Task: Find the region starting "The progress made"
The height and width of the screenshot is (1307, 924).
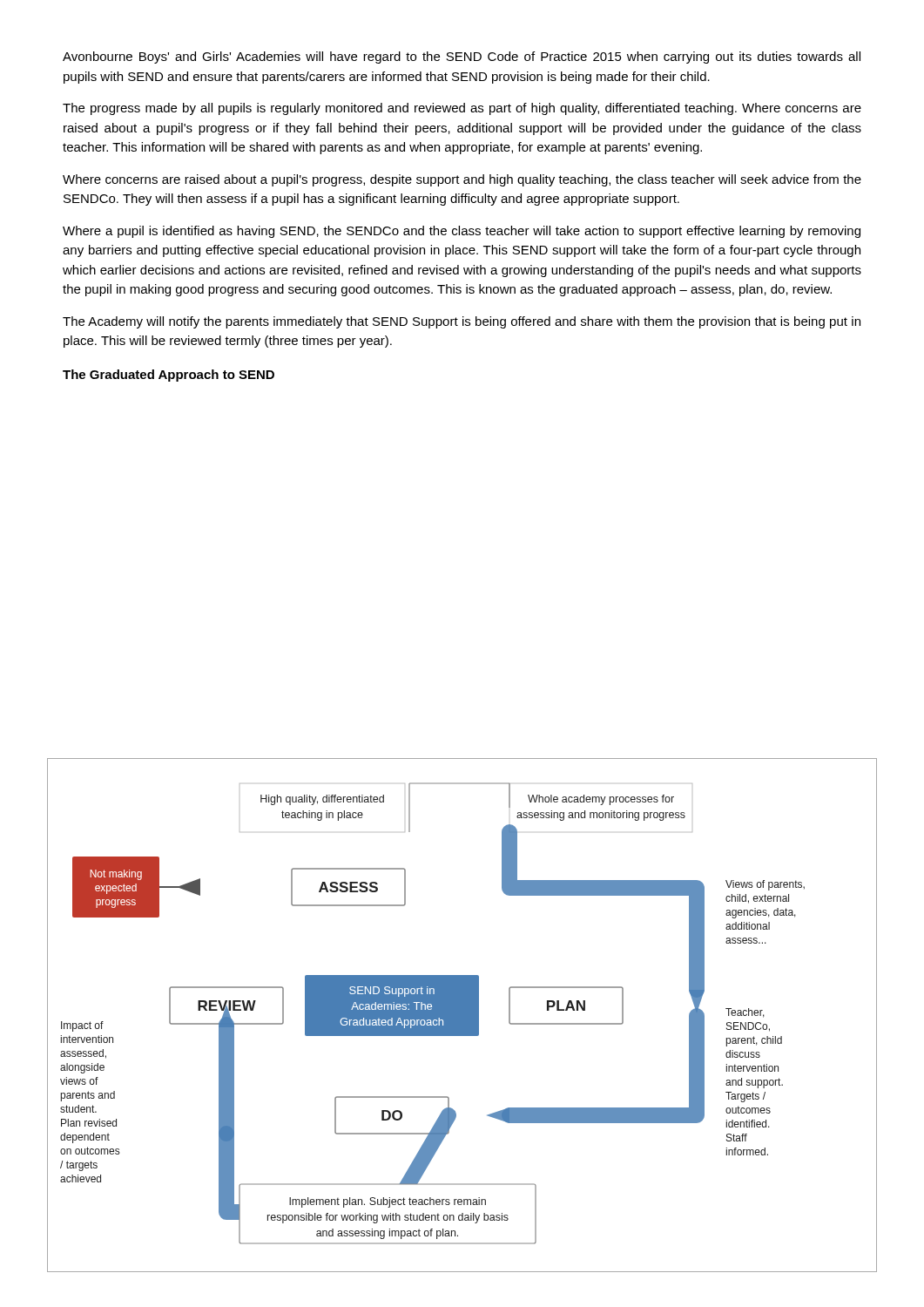Action: [x=462, y=127]
